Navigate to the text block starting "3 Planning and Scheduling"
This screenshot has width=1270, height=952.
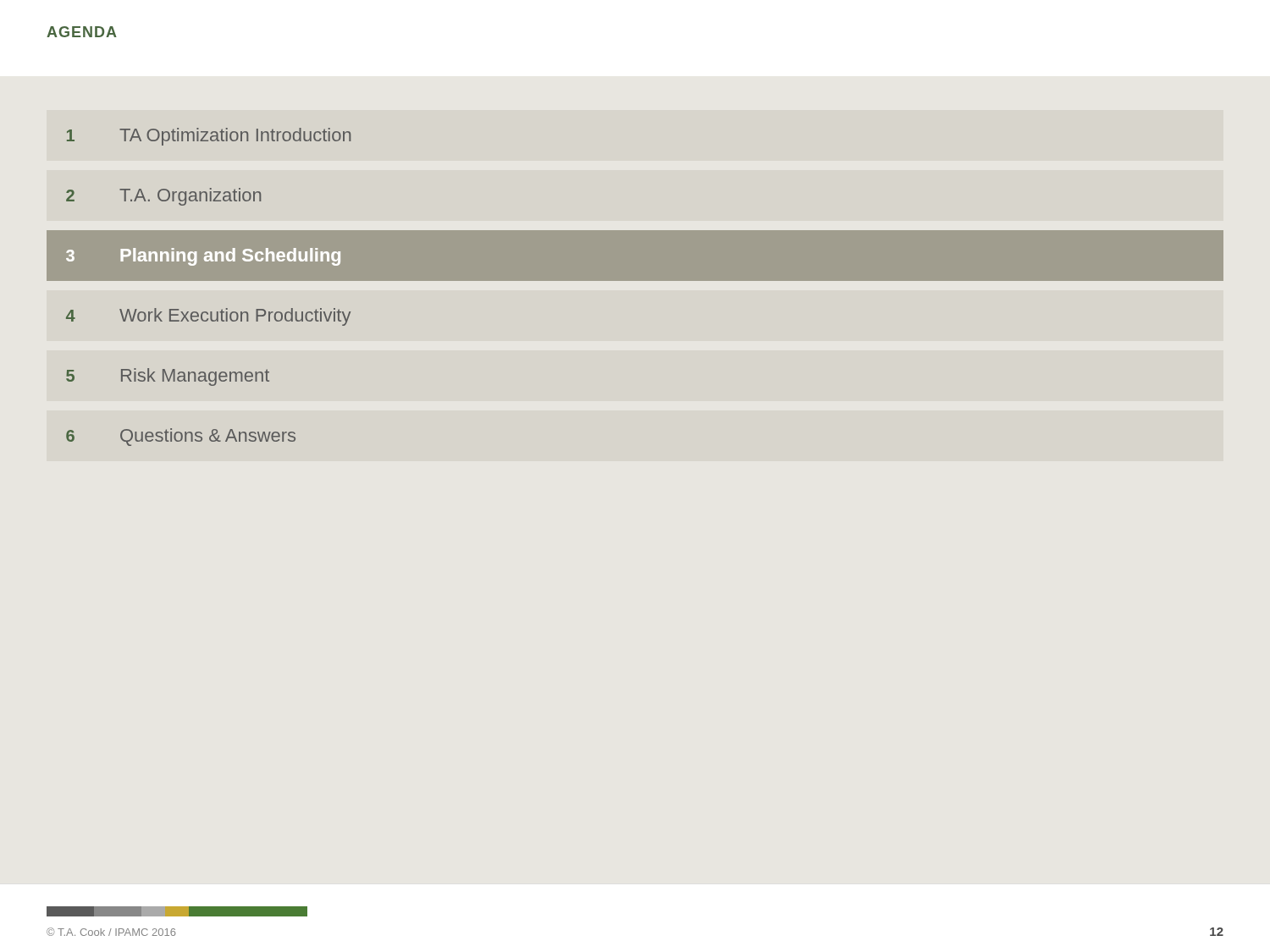(x=203, y=257)
